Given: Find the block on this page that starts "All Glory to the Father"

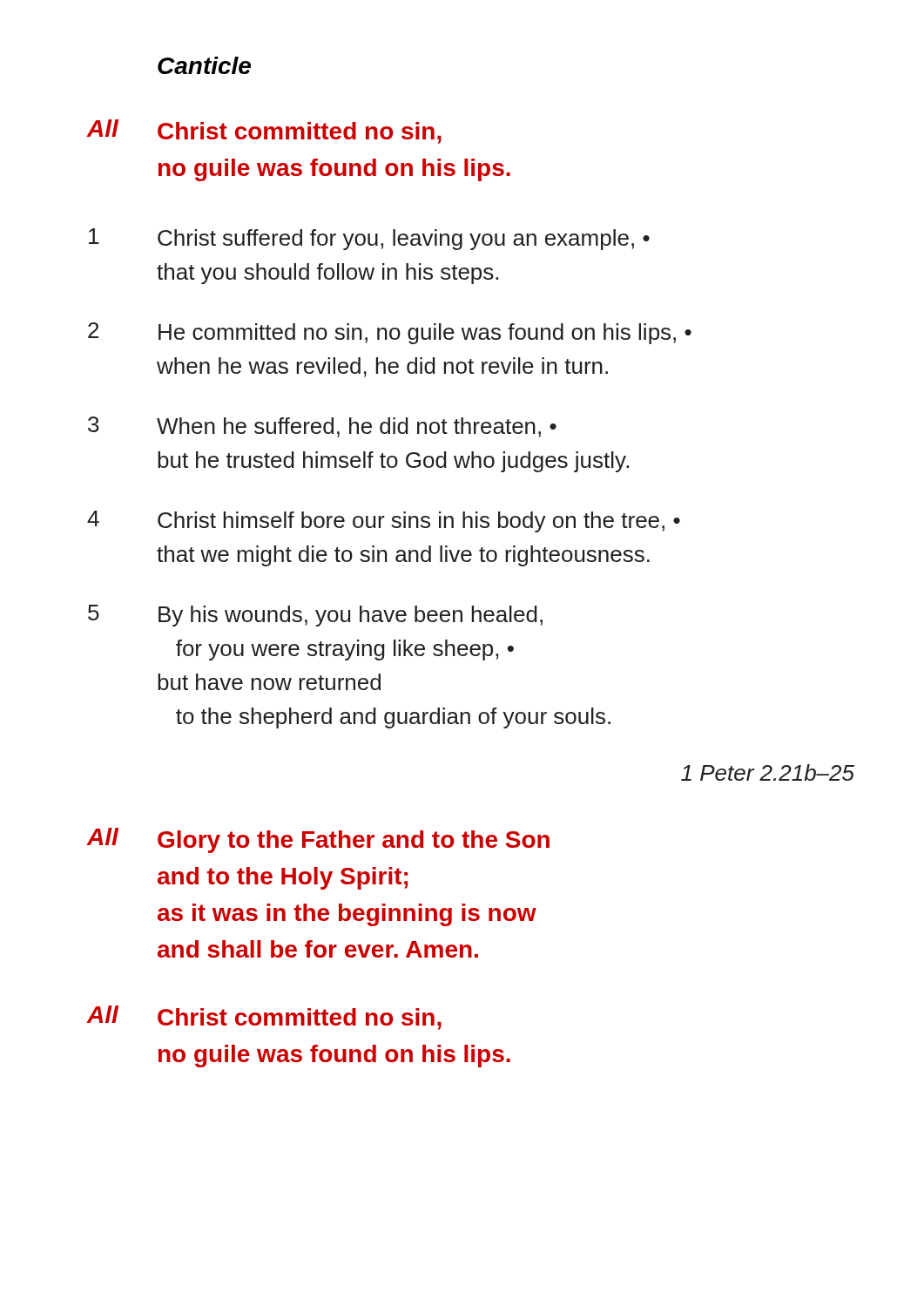Looking at the screenshot, I should click(x=319, y=895).
